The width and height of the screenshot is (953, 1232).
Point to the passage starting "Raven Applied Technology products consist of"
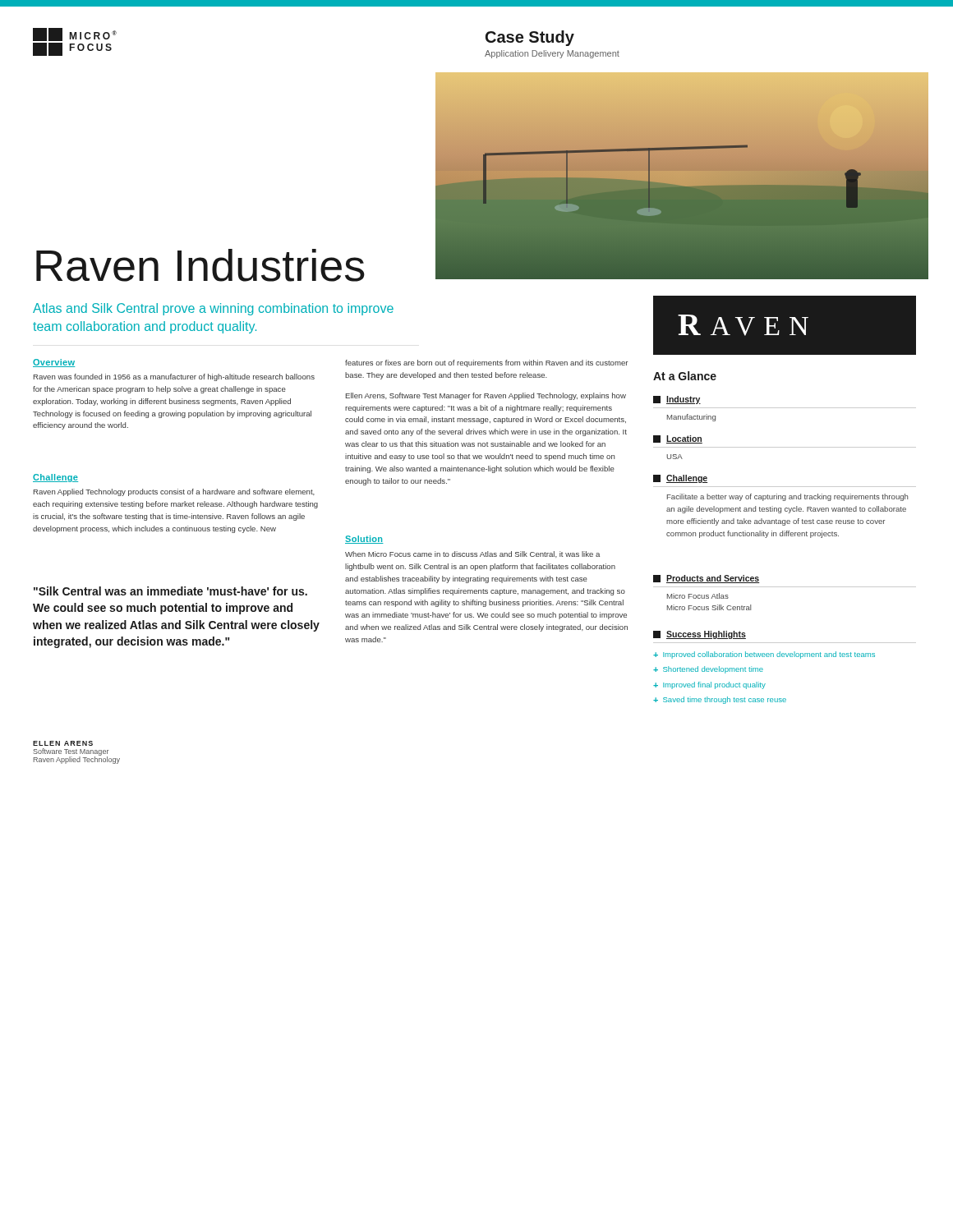[177, 511]
